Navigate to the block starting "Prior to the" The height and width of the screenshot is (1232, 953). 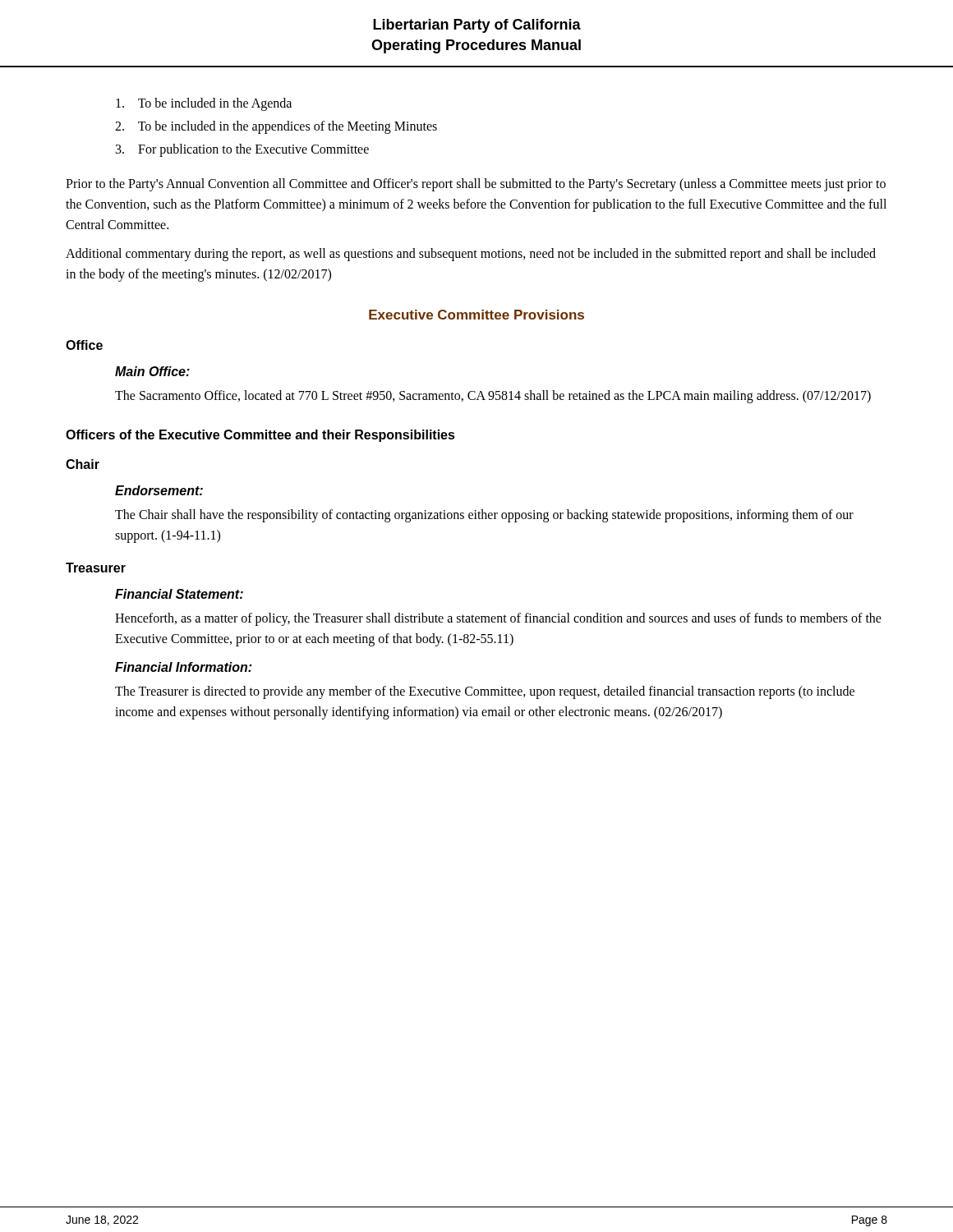pos(476,204)
